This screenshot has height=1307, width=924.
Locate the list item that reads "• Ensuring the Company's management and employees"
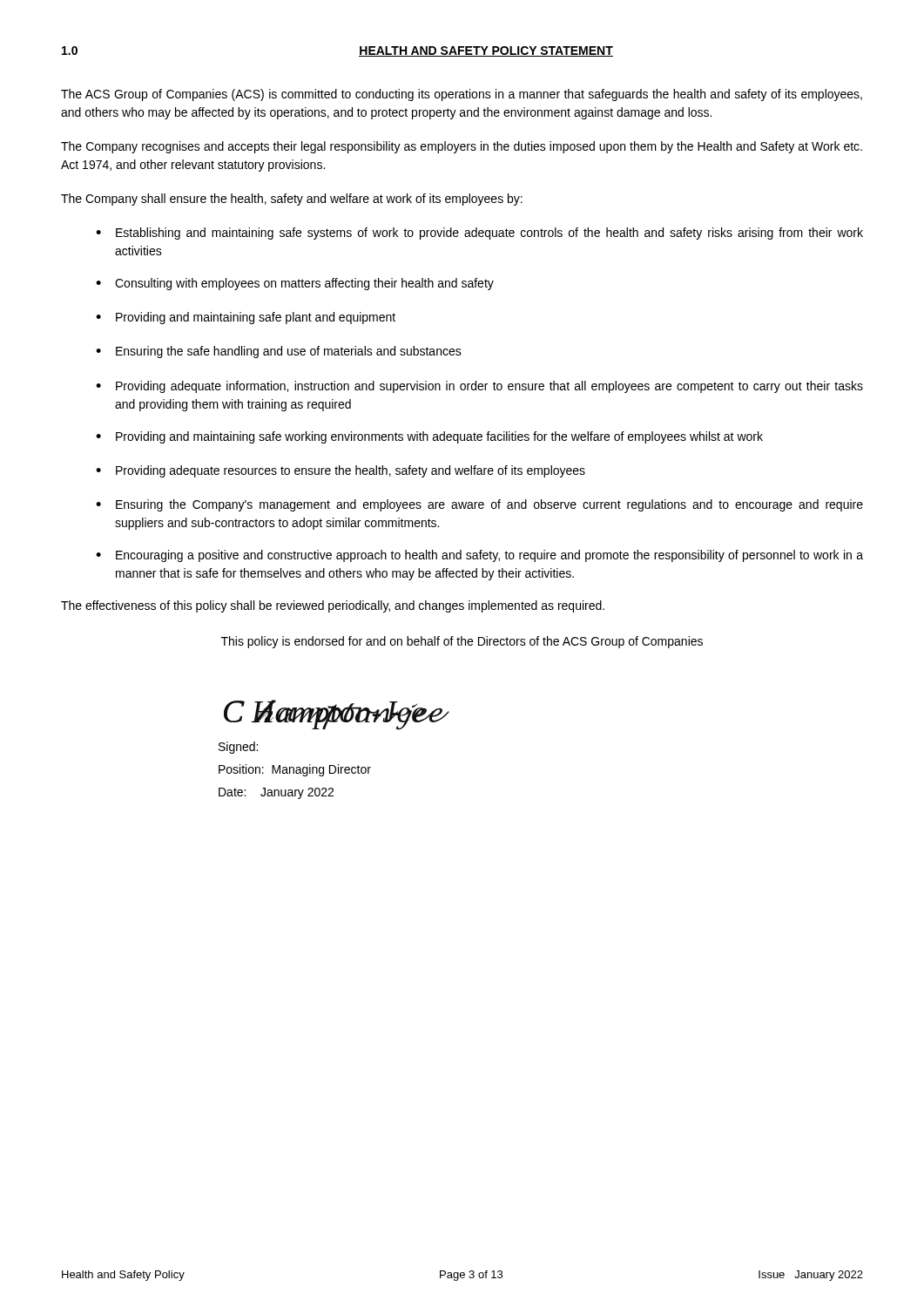pyautogui.click(x=479, y=514)
